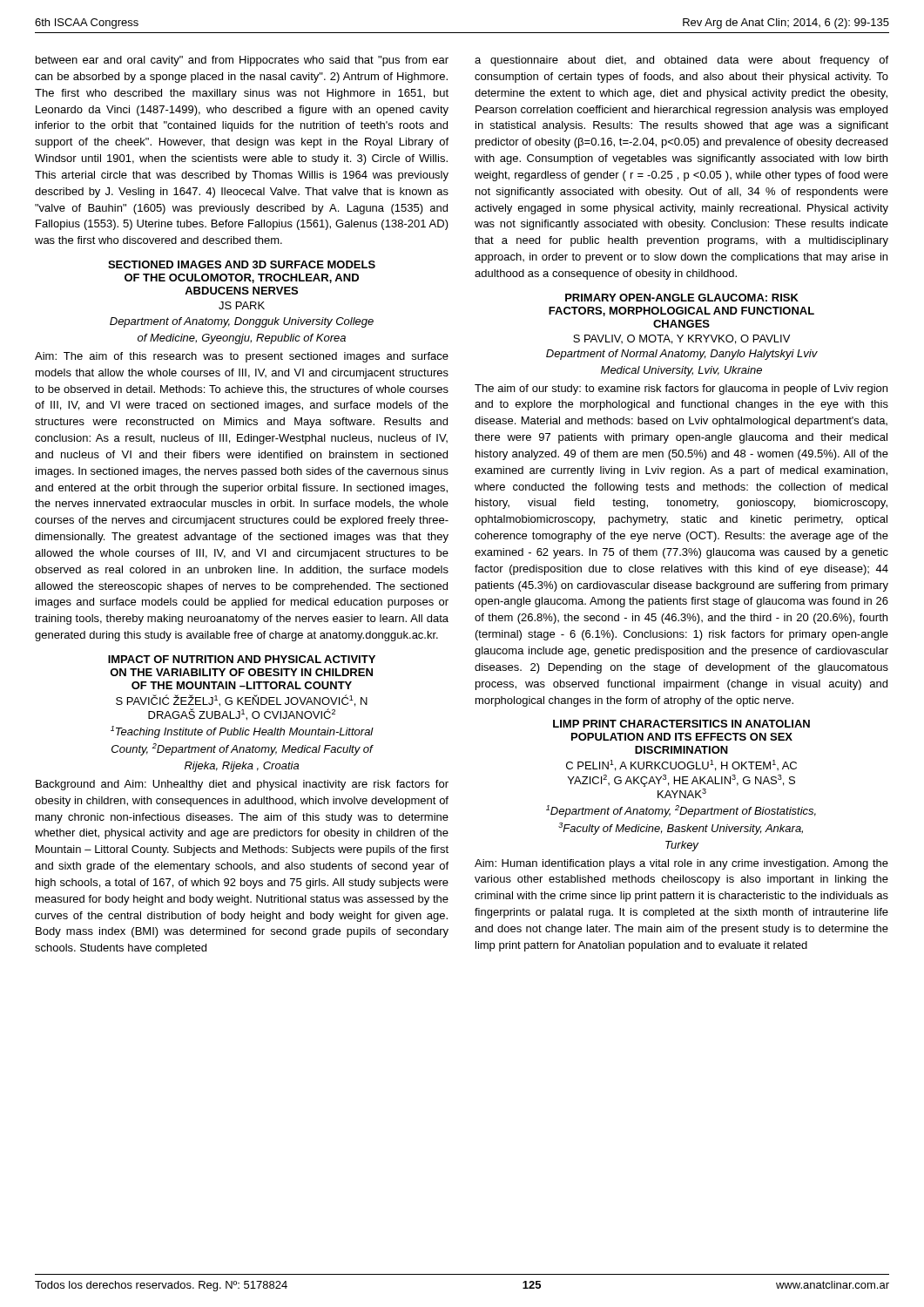The width and height of the screenshot is (924, 1307).
Task: Click on the element starting "1Department of Anatomy, 2Department of"
Action: click(681, 828)
